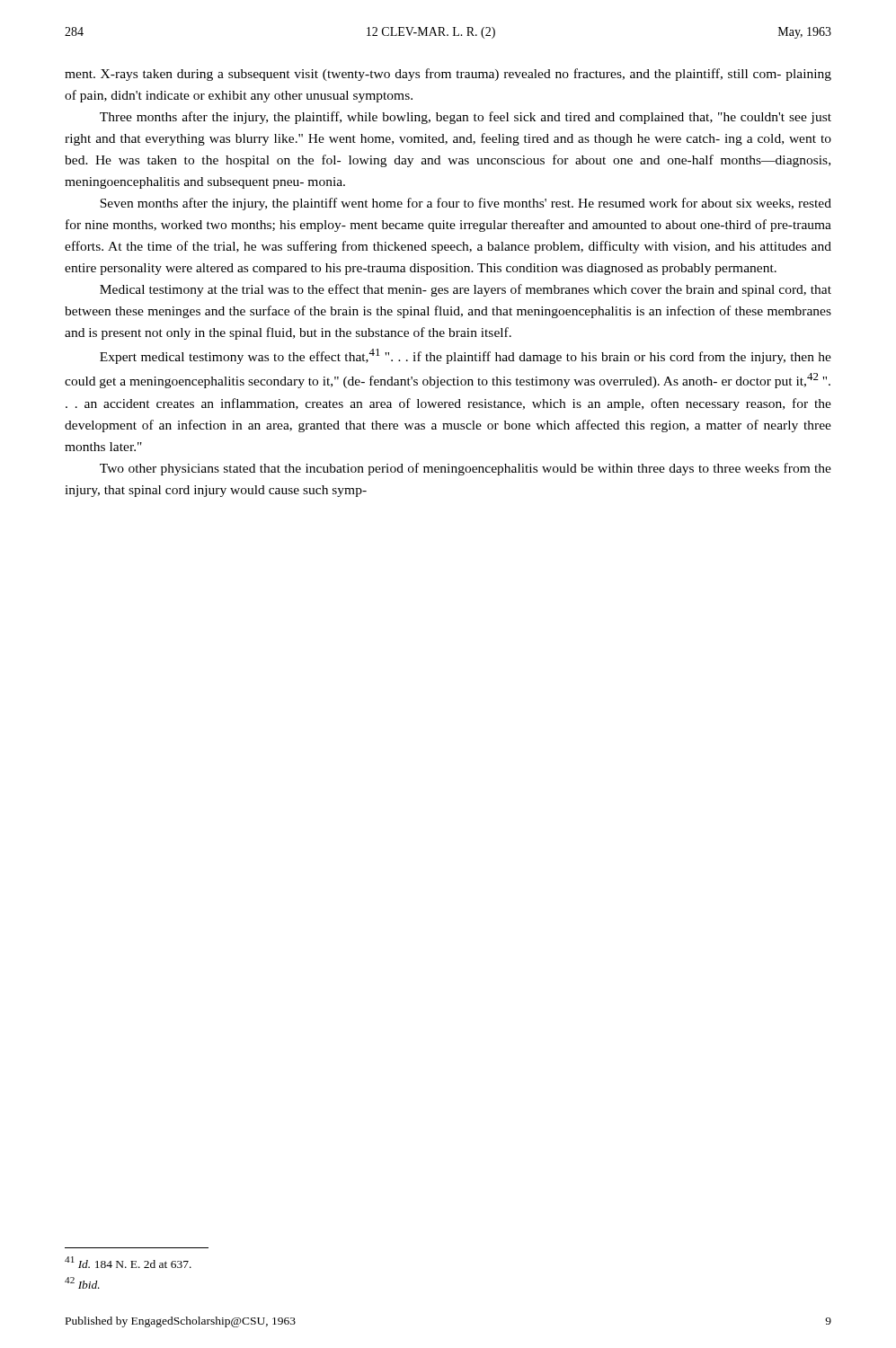Where is the passage that starts "Two other physicians stated that the incubation"?
This screenshot has width=896, height=1348.
click(x=448, y=479)
